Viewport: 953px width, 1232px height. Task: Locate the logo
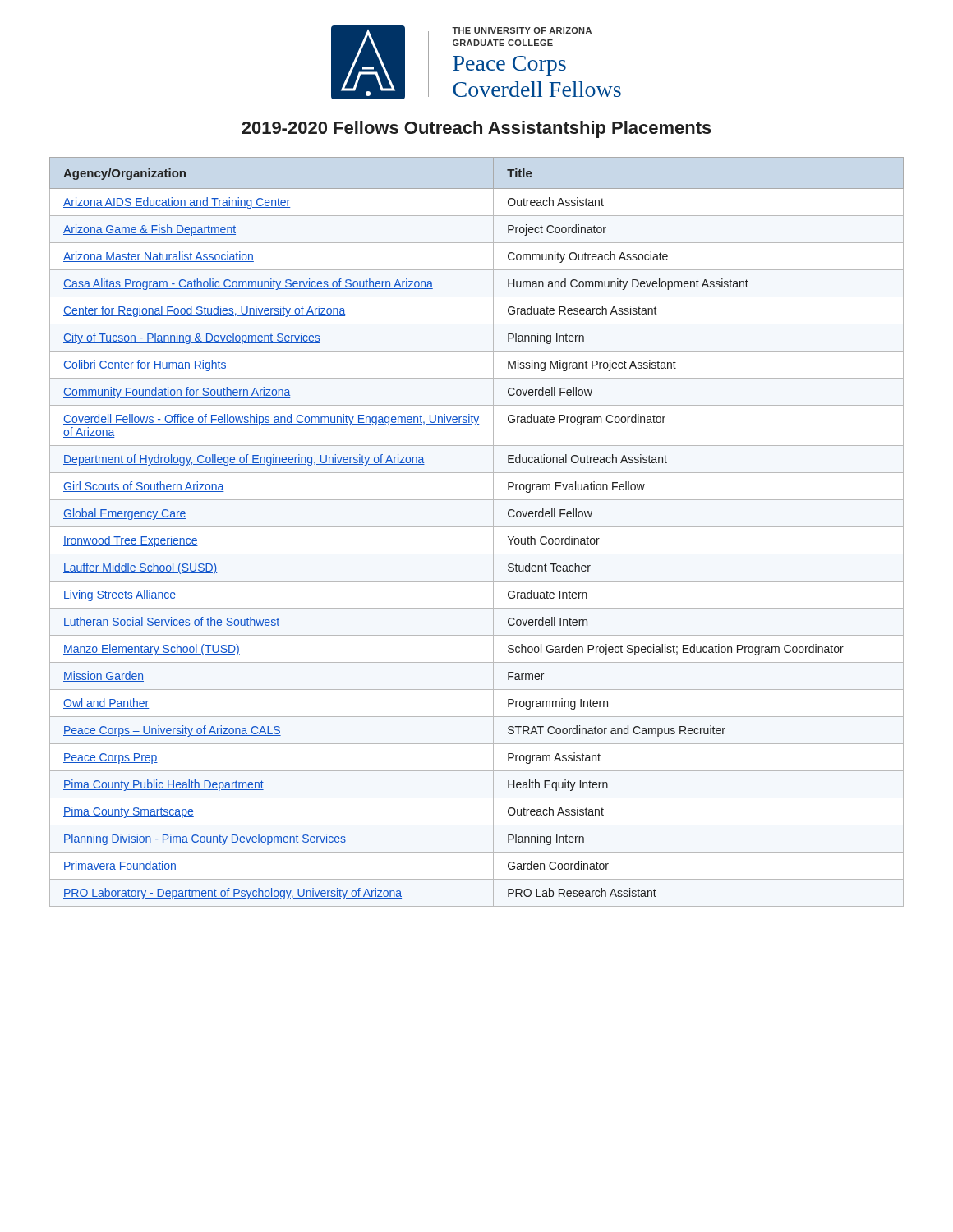point(476,64)
